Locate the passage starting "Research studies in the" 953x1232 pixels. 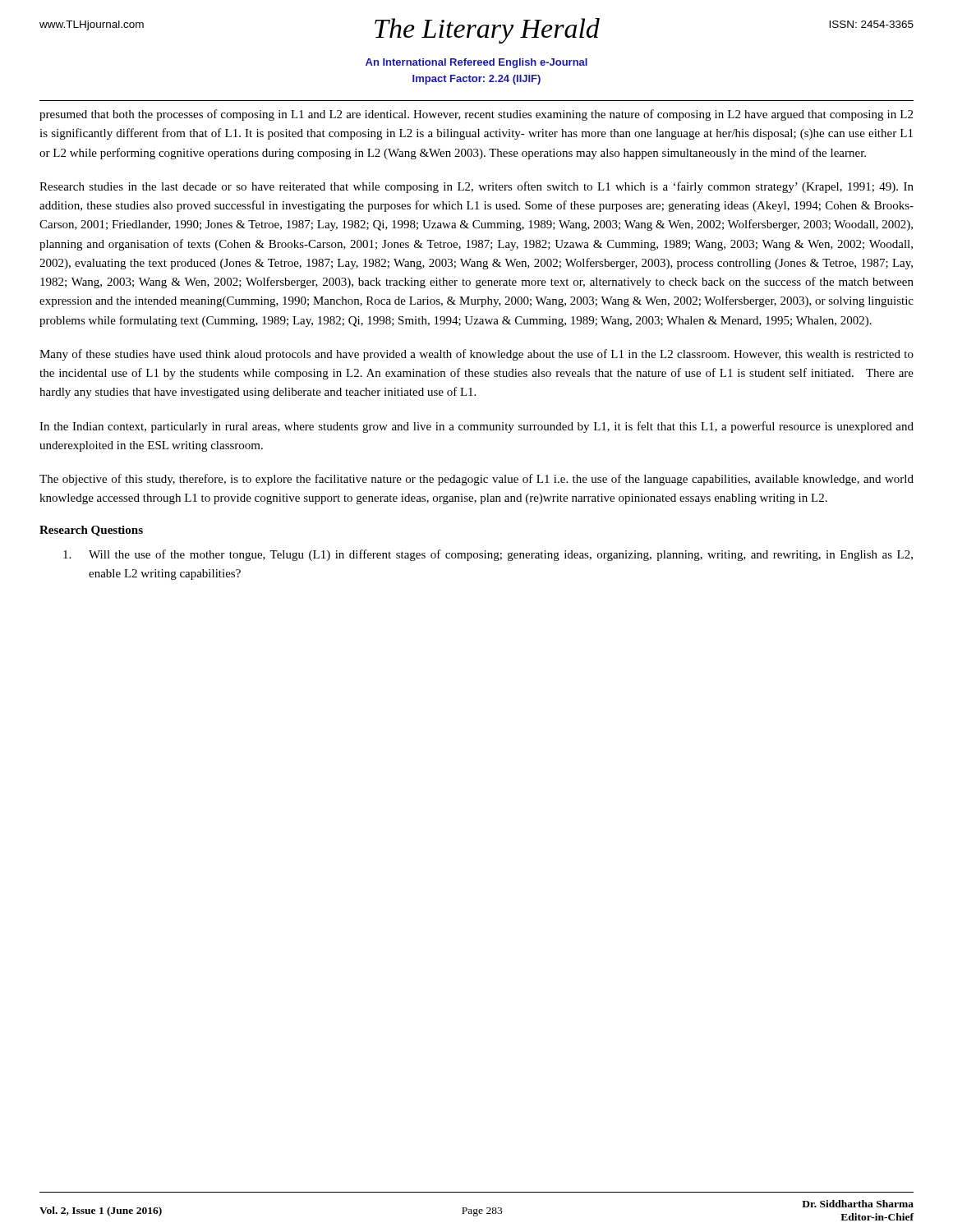point(476,253)
